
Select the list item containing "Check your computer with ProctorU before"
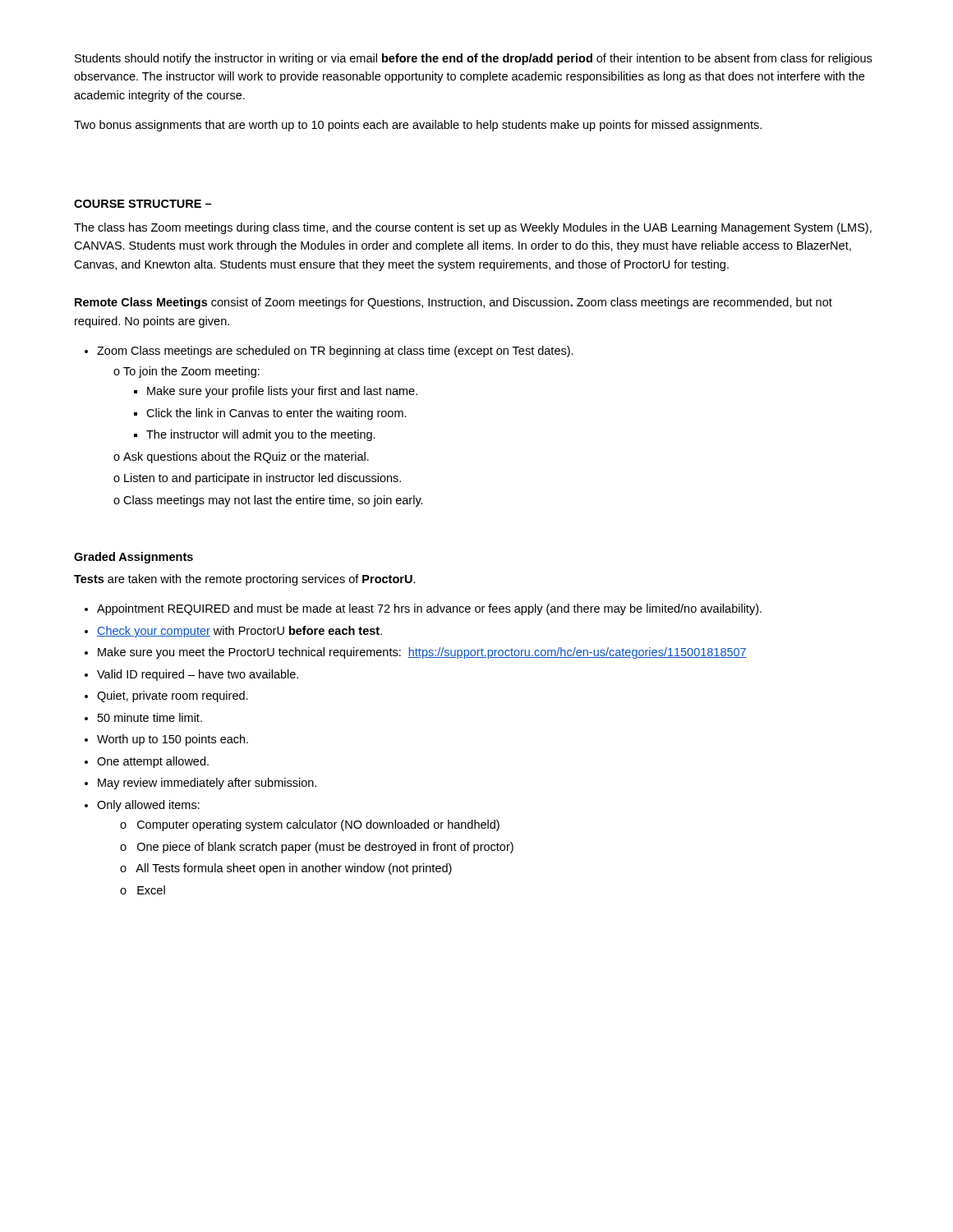(x=240, y=631)
